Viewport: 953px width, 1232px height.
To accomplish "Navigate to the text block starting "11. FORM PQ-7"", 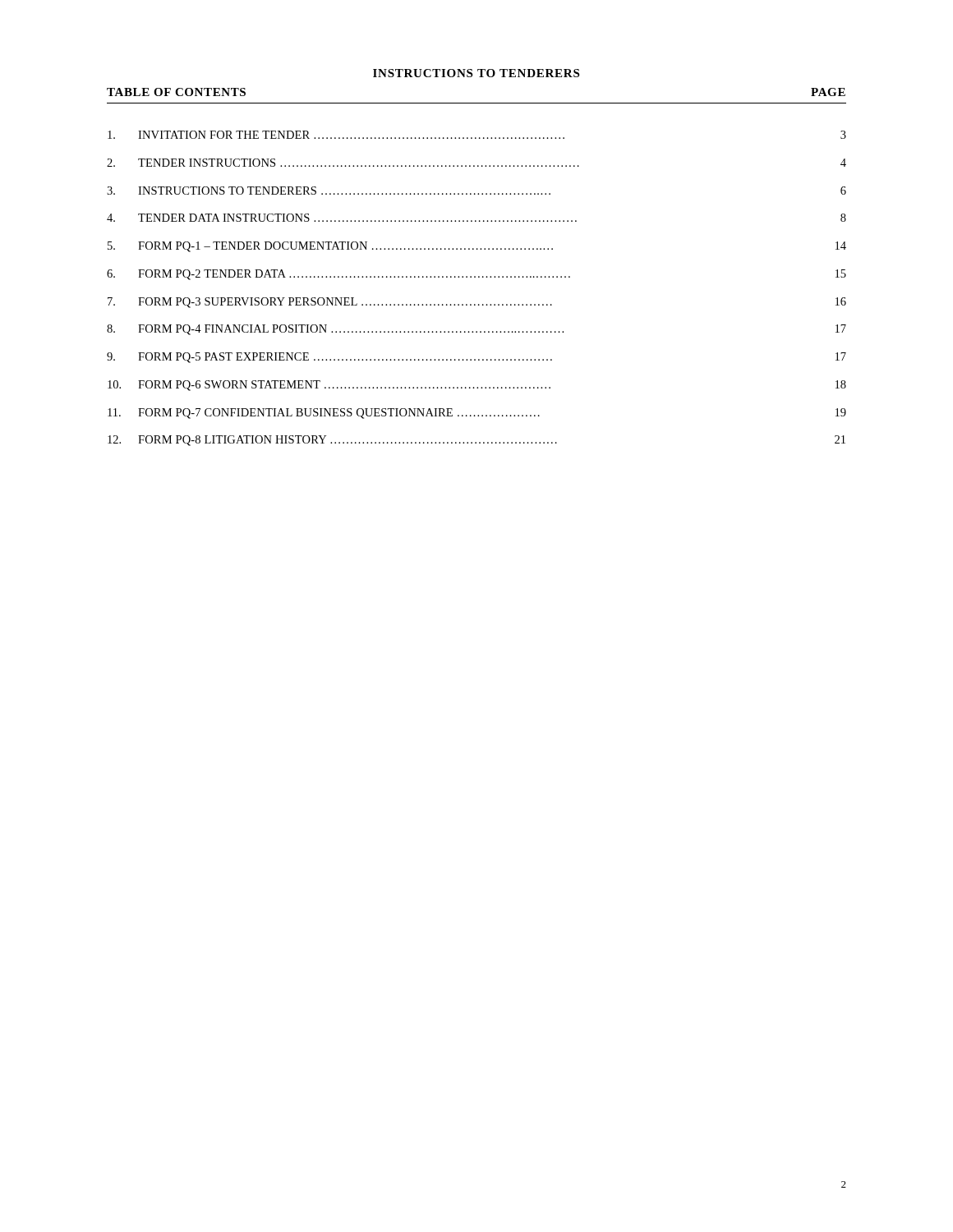I will [x=476, y=413].
